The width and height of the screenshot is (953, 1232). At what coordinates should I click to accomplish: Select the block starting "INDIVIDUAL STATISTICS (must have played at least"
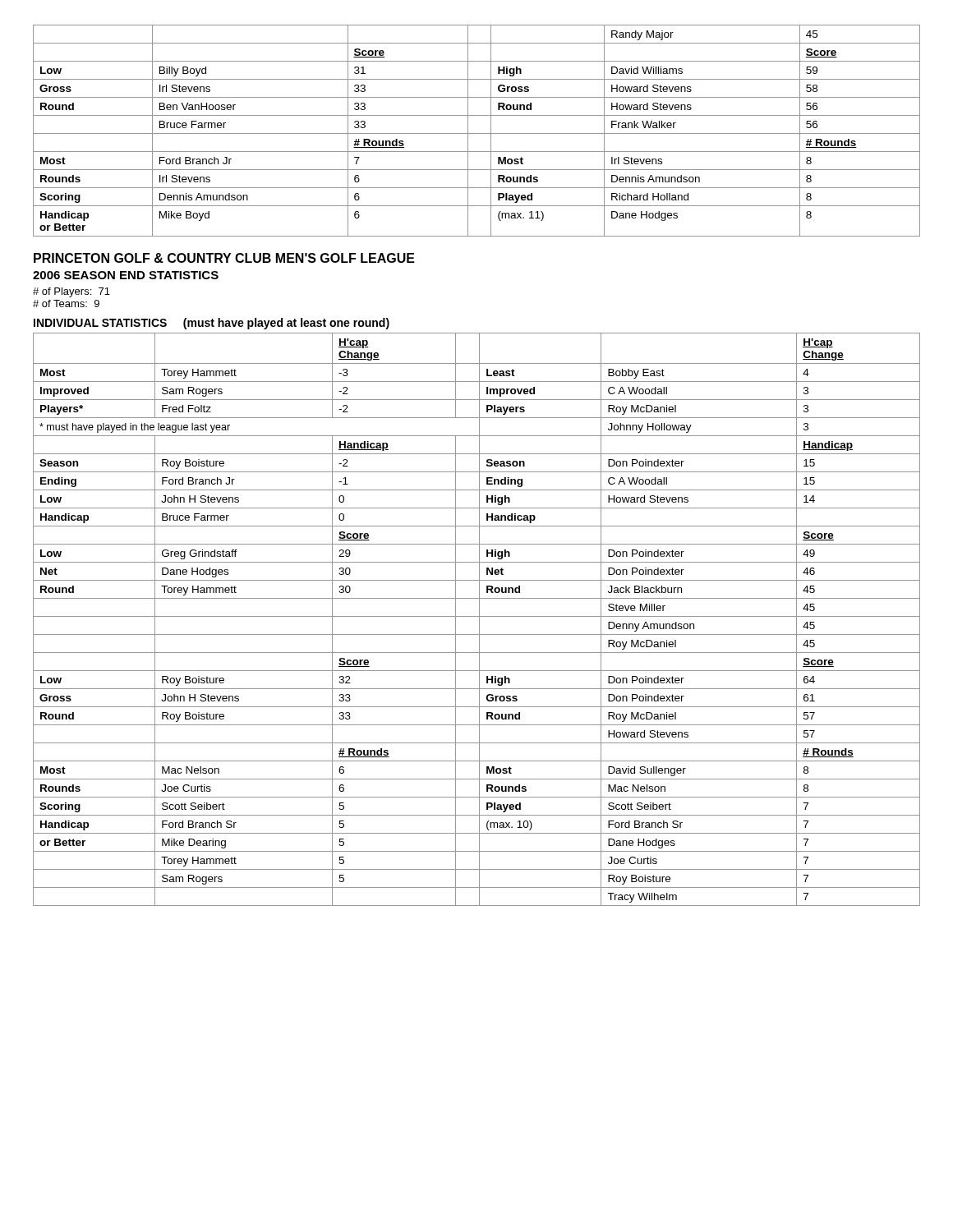pyautogui.click(x=211, y=323)
